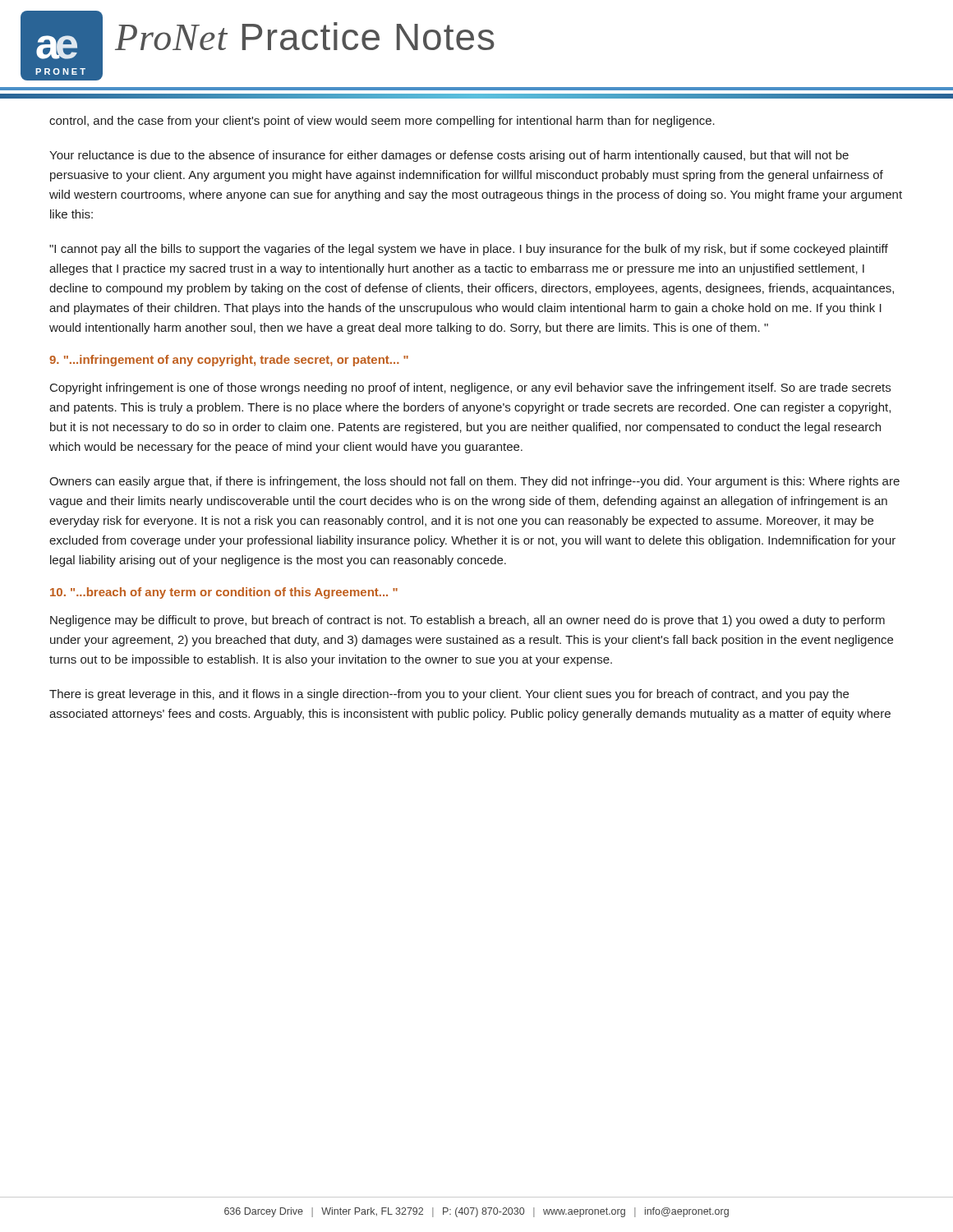Navigate to the element starting "There is great leverage in"

(x=470, y=703)
